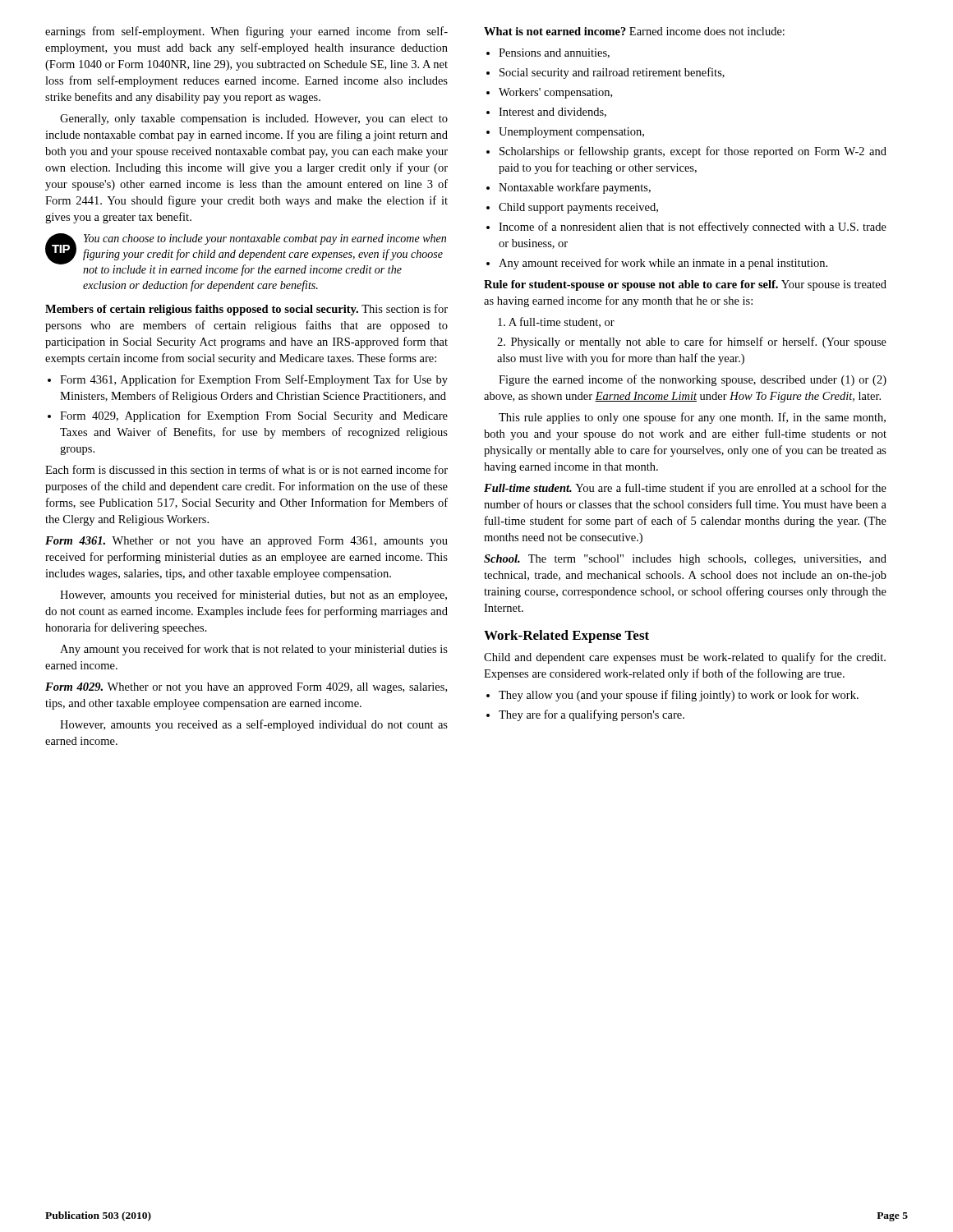This screenshot has height=1232, width=953.
Task: Locate the text block containing "School. The term "school" includes high schools,"
Action: (685, 583)
